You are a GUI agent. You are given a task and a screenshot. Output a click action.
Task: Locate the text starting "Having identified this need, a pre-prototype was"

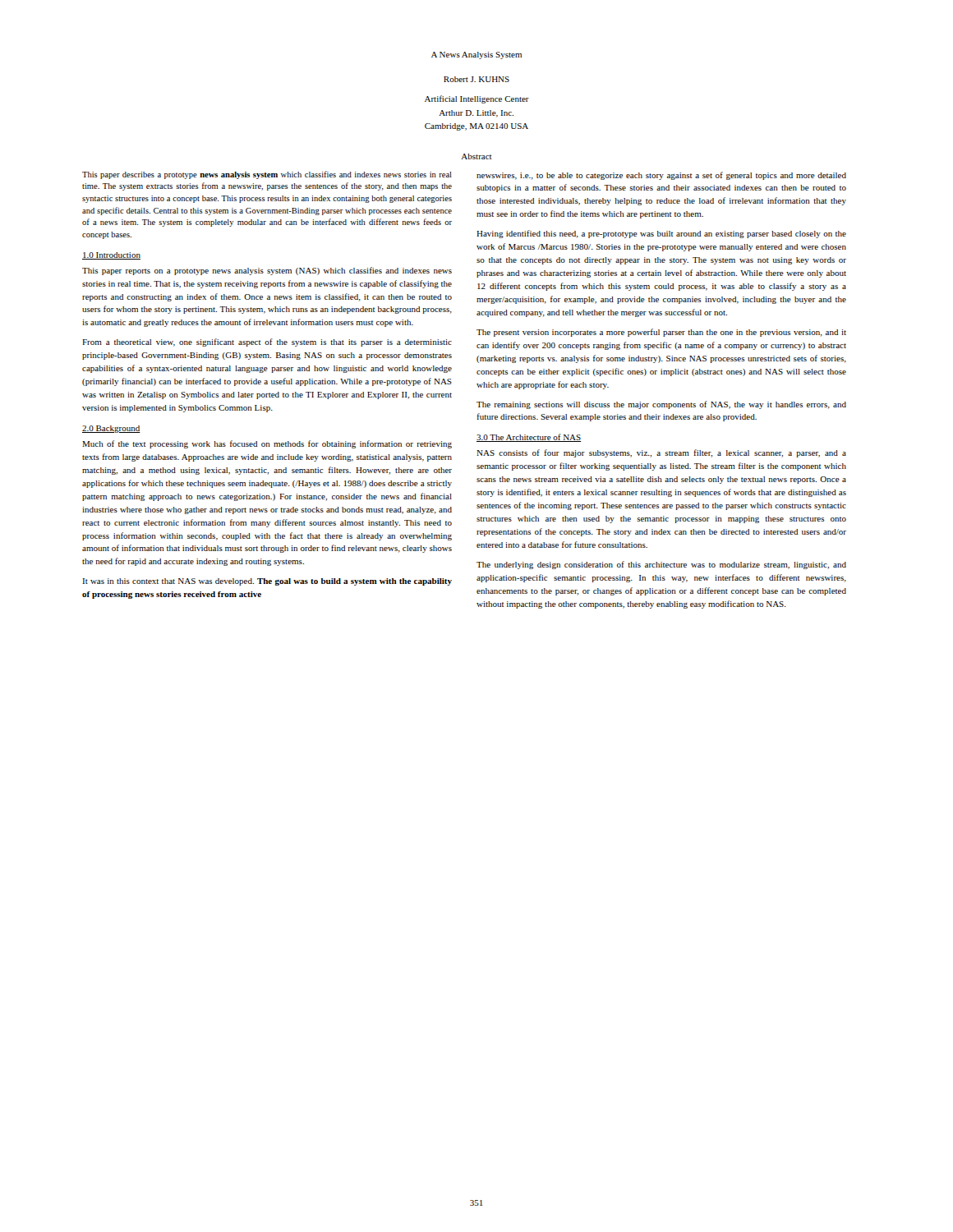(661, 274)
